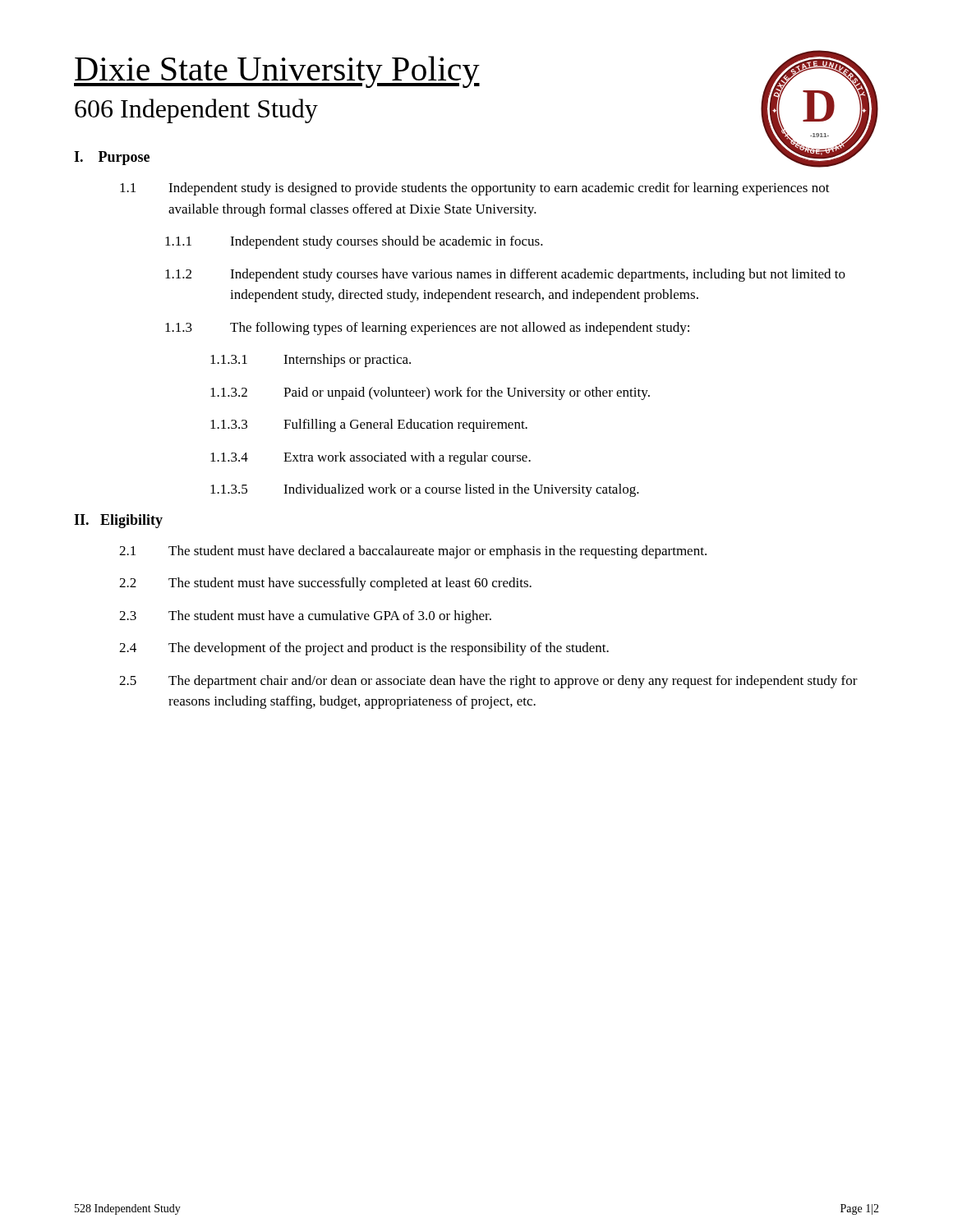This screenshot has height=1232, width=953.
Task: Navigate to the passage starting "1 Independent study is designed to provide"
Action: [499, 198]
